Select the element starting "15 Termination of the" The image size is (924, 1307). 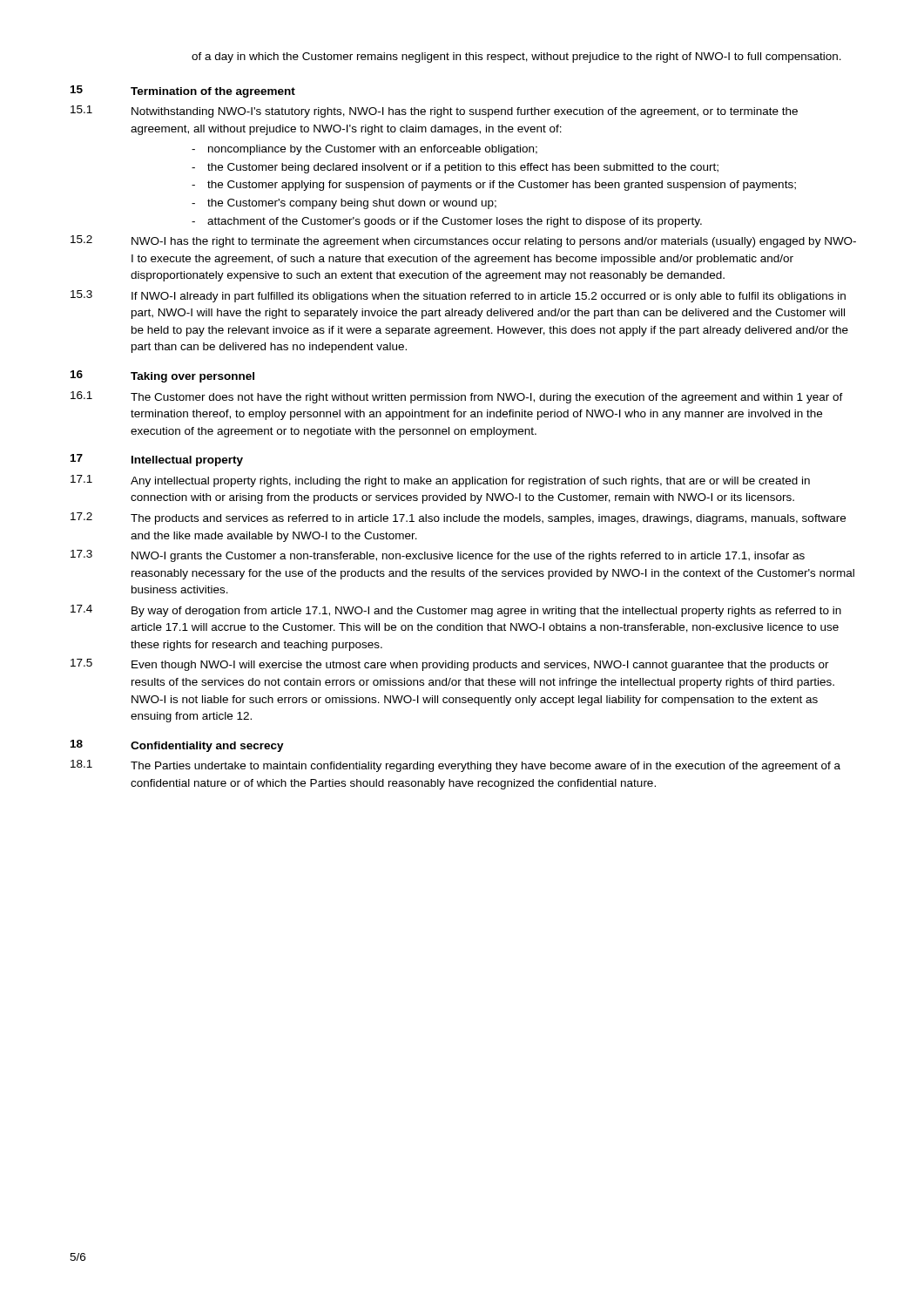(183, 91)
